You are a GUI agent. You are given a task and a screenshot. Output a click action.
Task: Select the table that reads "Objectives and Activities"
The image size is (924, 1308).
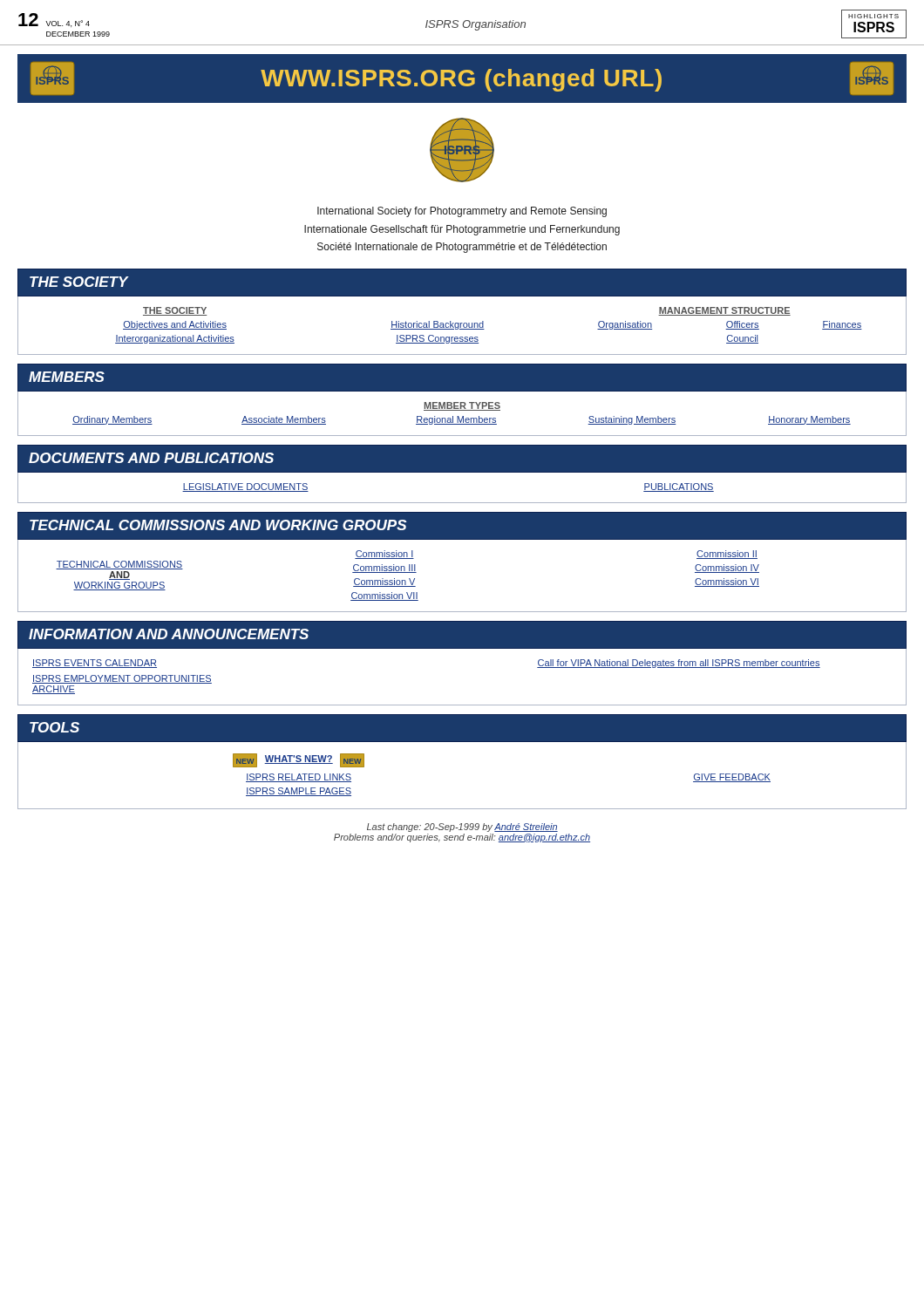[462, 325]
